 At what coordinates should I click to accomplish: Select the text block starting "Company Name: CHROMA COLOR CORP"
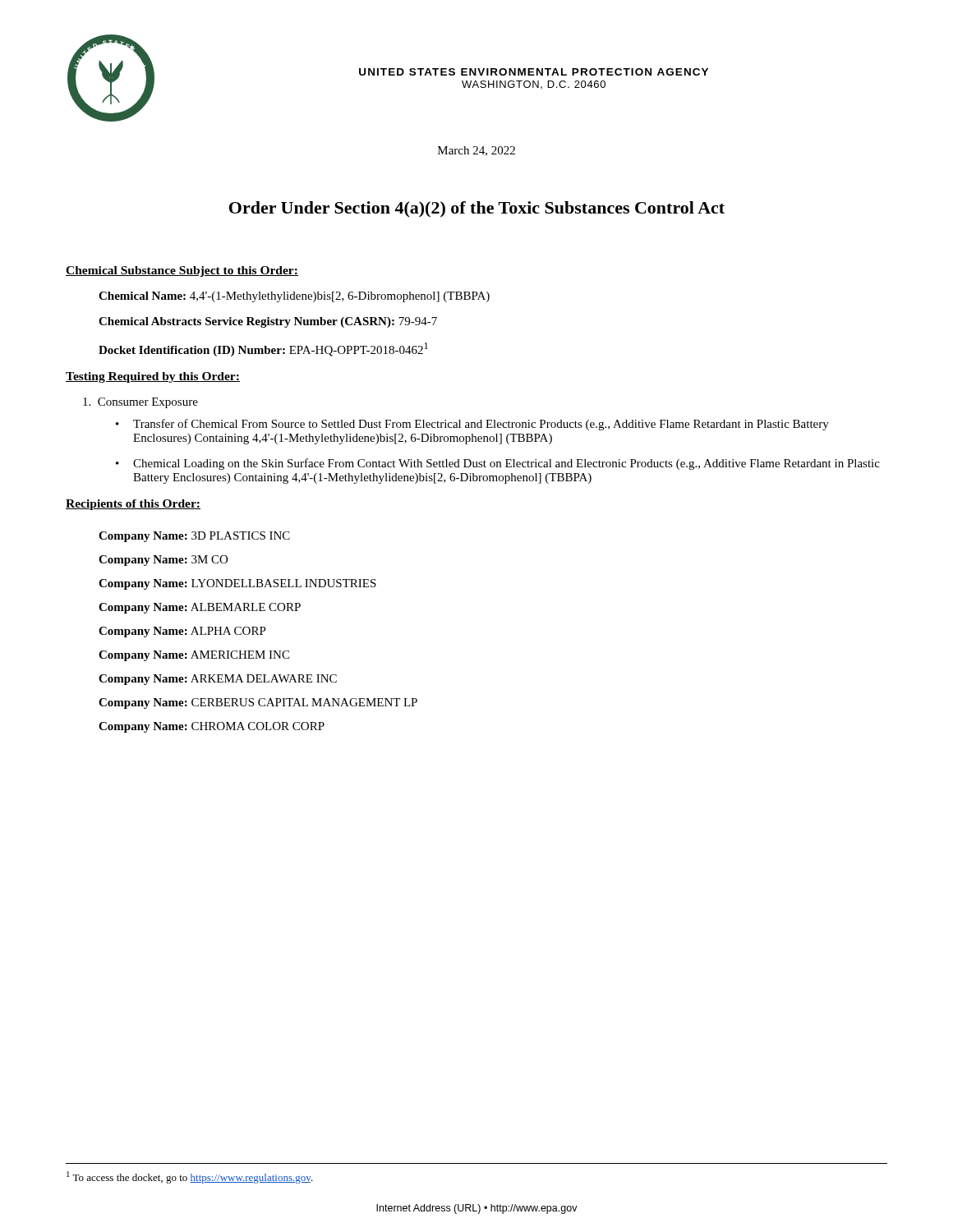[x=212, y=726]
